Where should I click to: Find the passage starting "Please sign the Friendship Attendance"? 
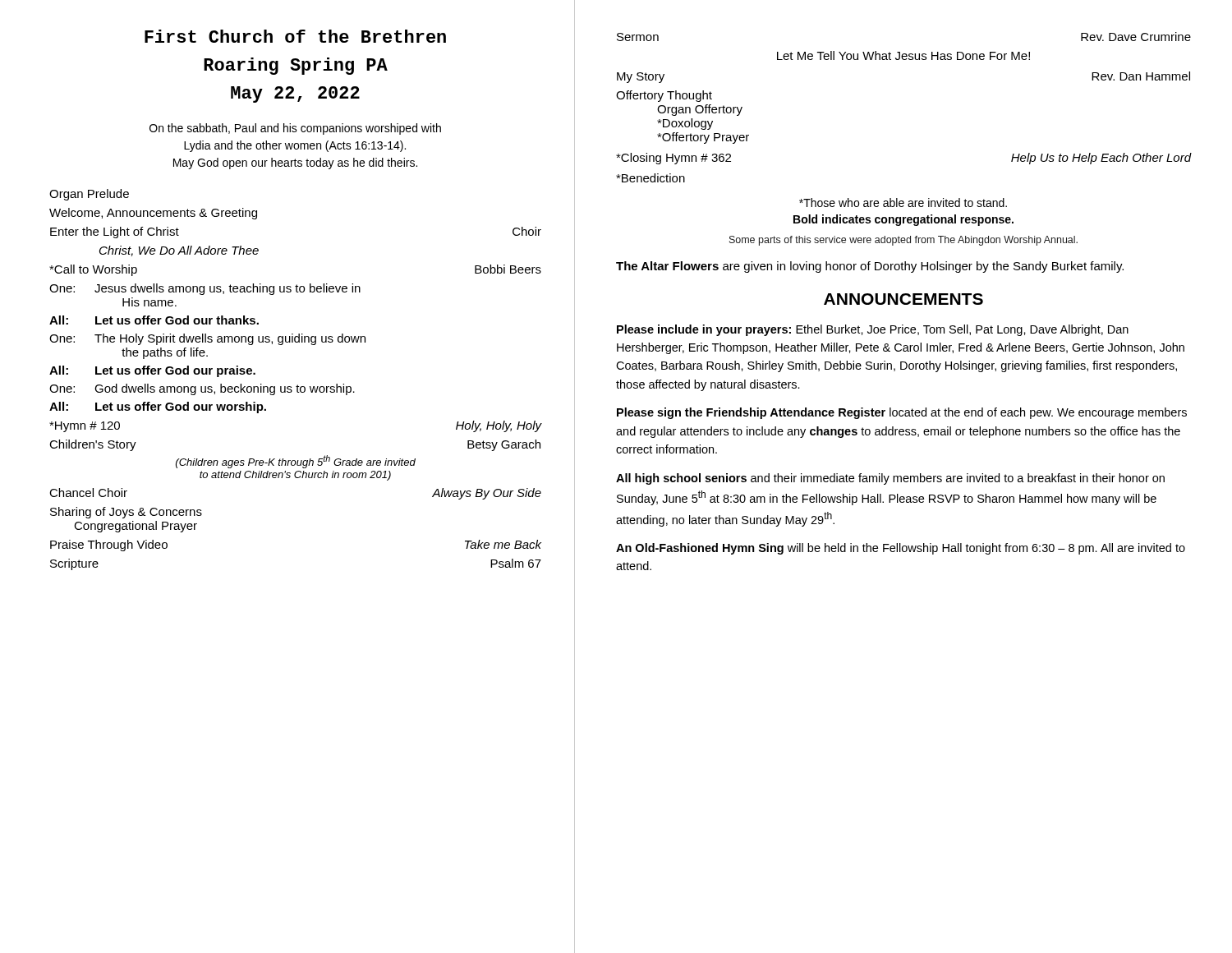tap(902, 431)
